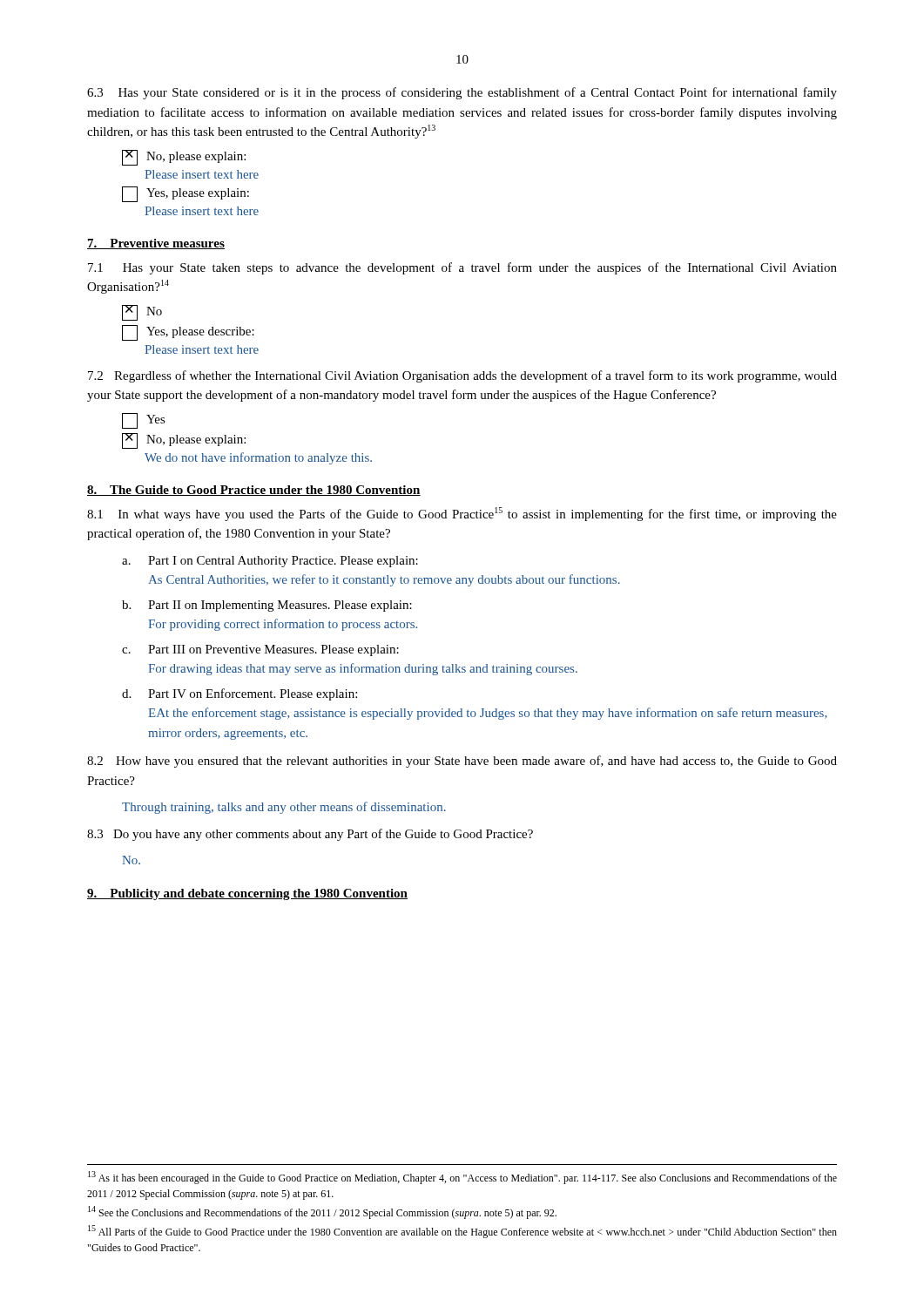Locate the block of text that opens with "13 As it has been"
The image size is (924, 1307).
(x=462, y=1185)
